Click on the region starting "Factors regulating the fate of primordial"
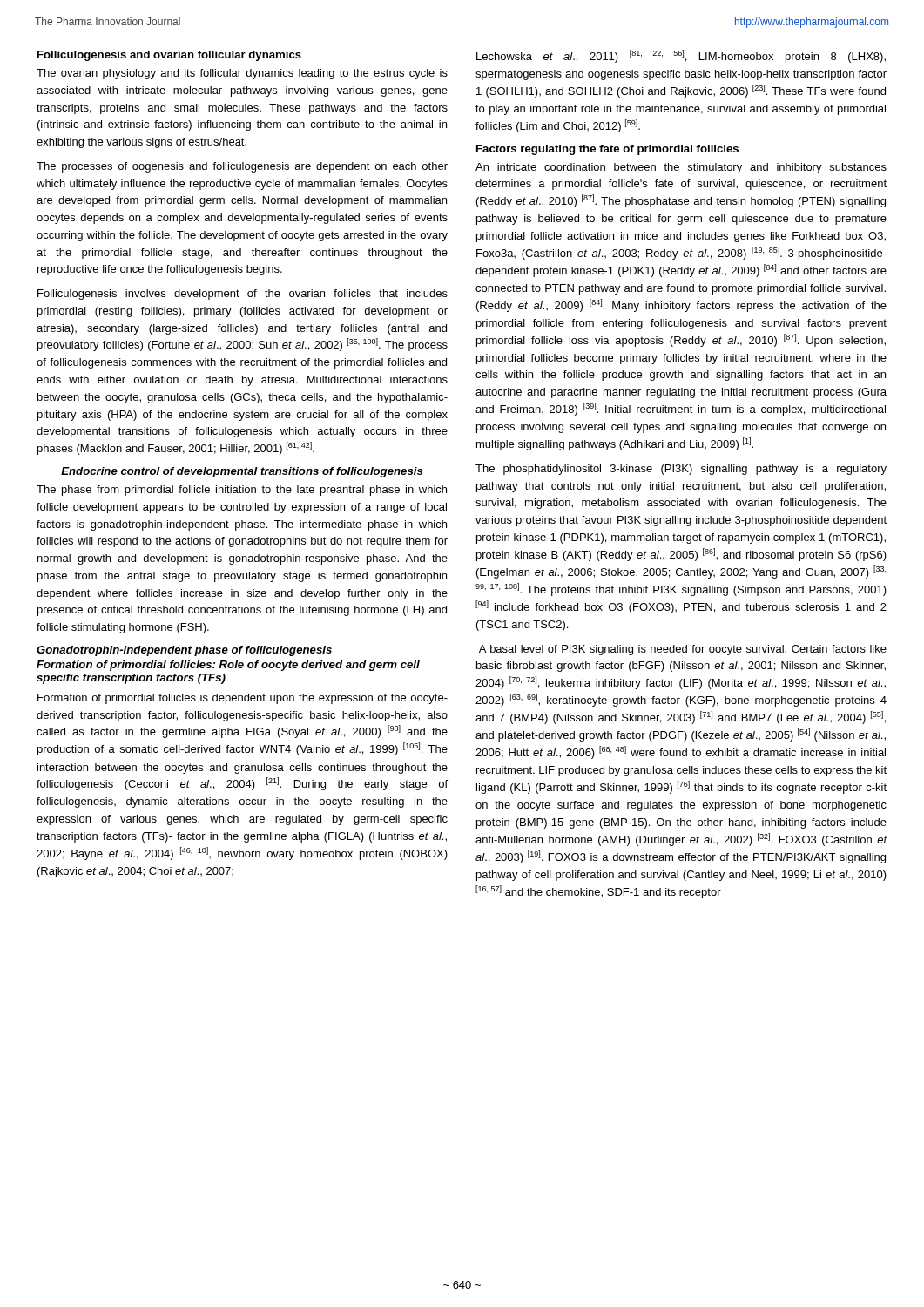This screenshot has width=924, height=1307. [x=607, y=148]
